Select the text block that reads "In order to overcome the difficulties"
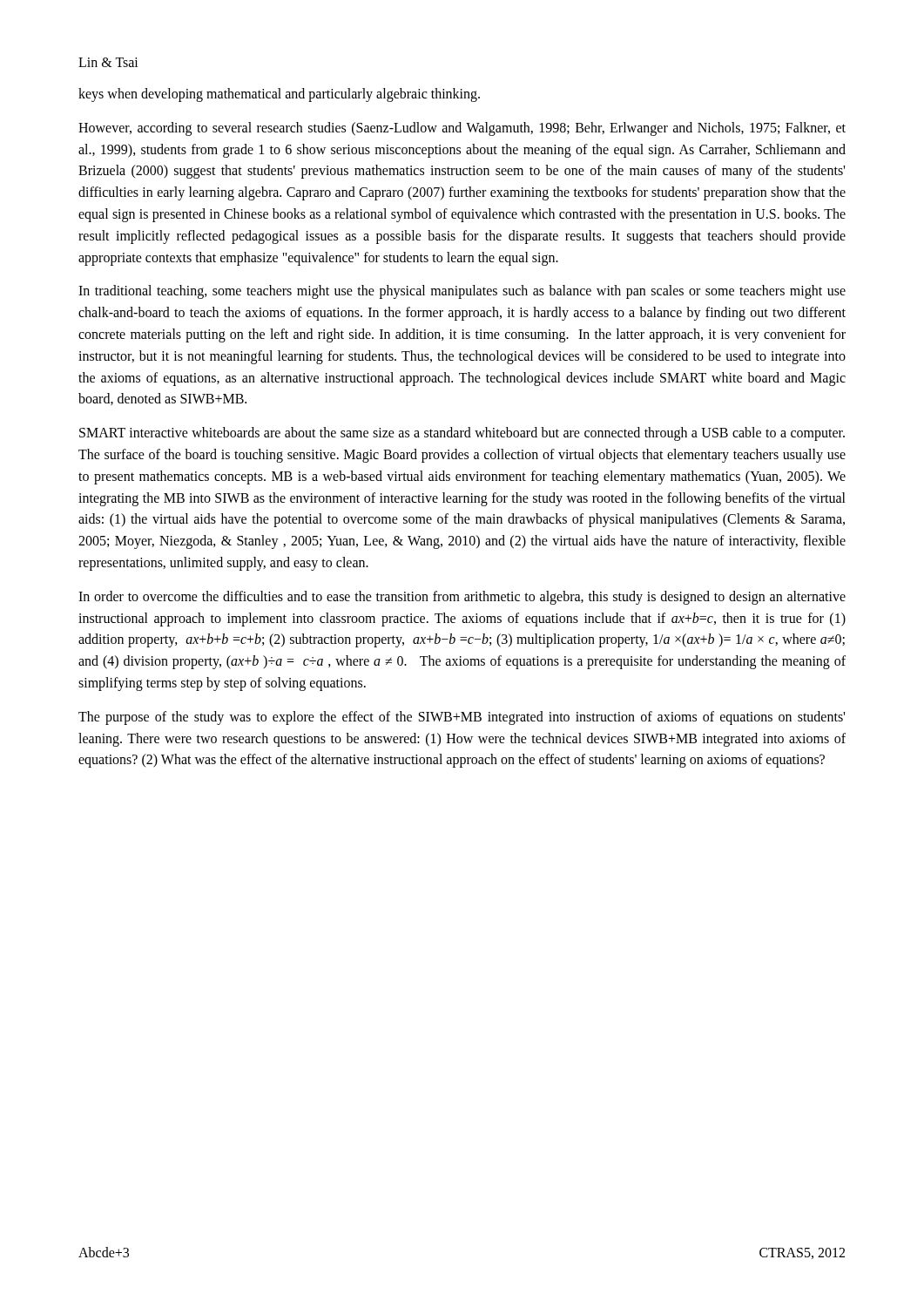 click(x=462, y=639)
